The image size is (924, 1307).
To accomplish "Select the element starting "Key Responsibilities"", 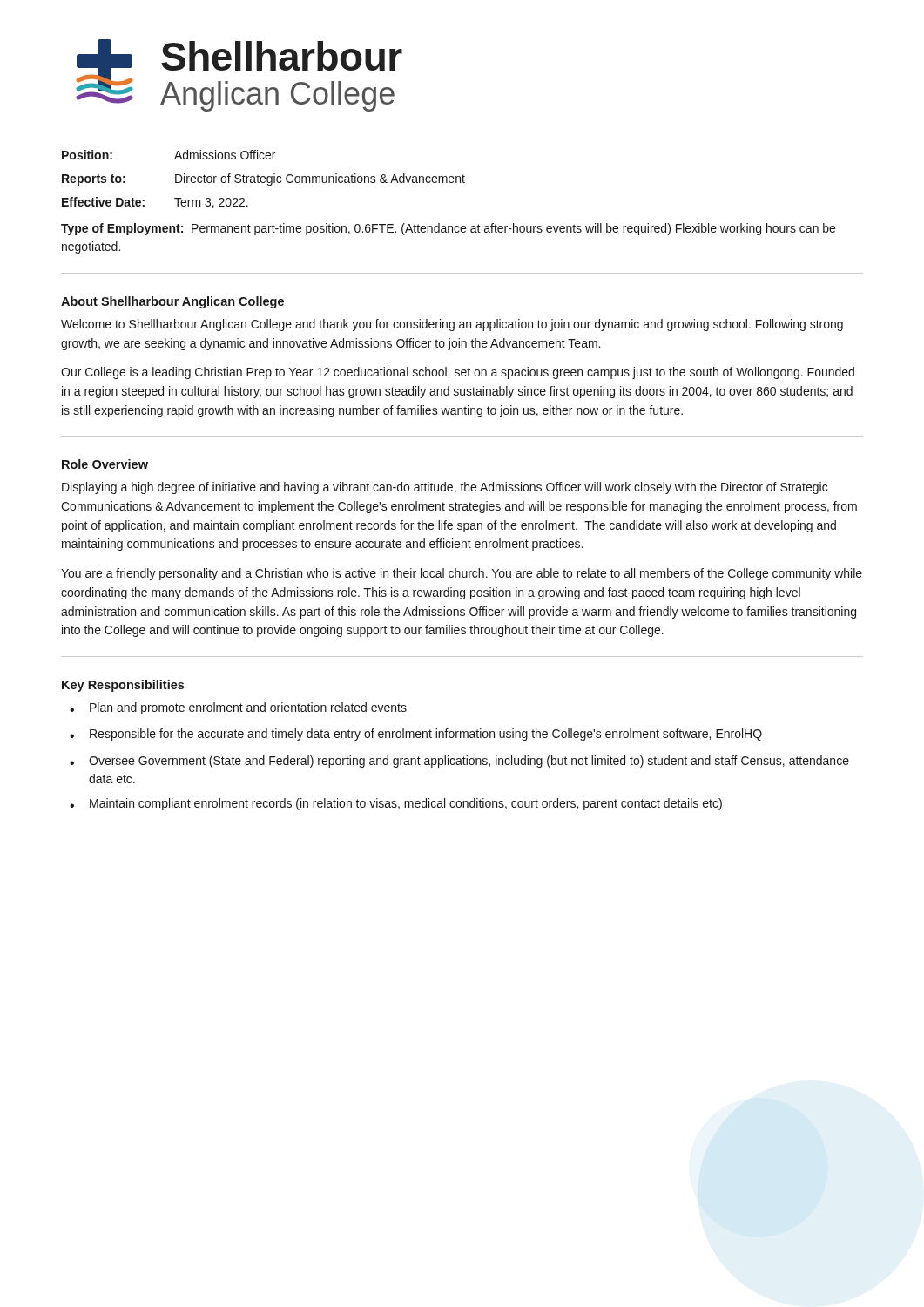I will [x=123, y=685].
